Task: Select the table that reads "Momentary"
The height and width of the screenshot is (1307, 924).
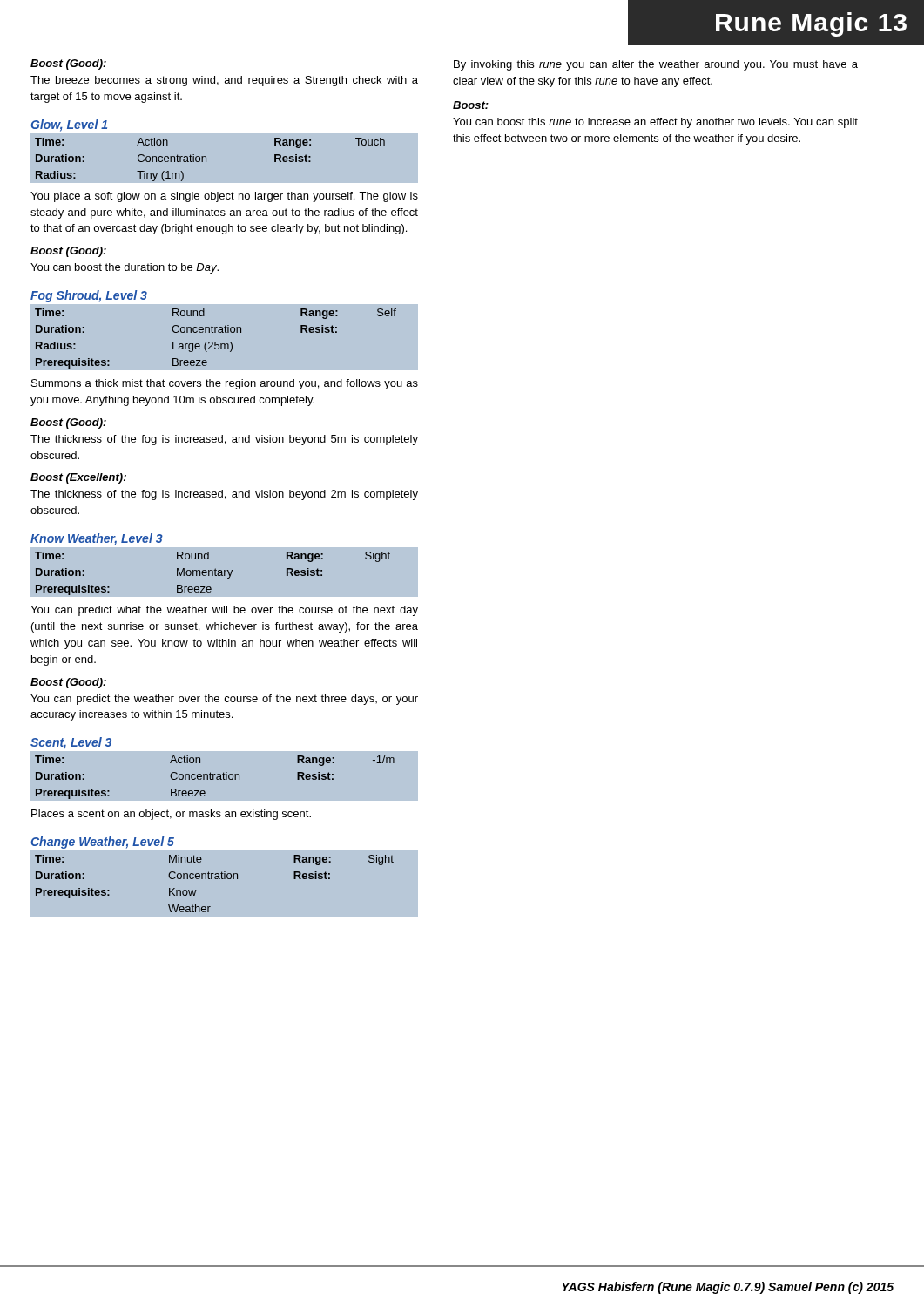Action: tap(224, 572)
